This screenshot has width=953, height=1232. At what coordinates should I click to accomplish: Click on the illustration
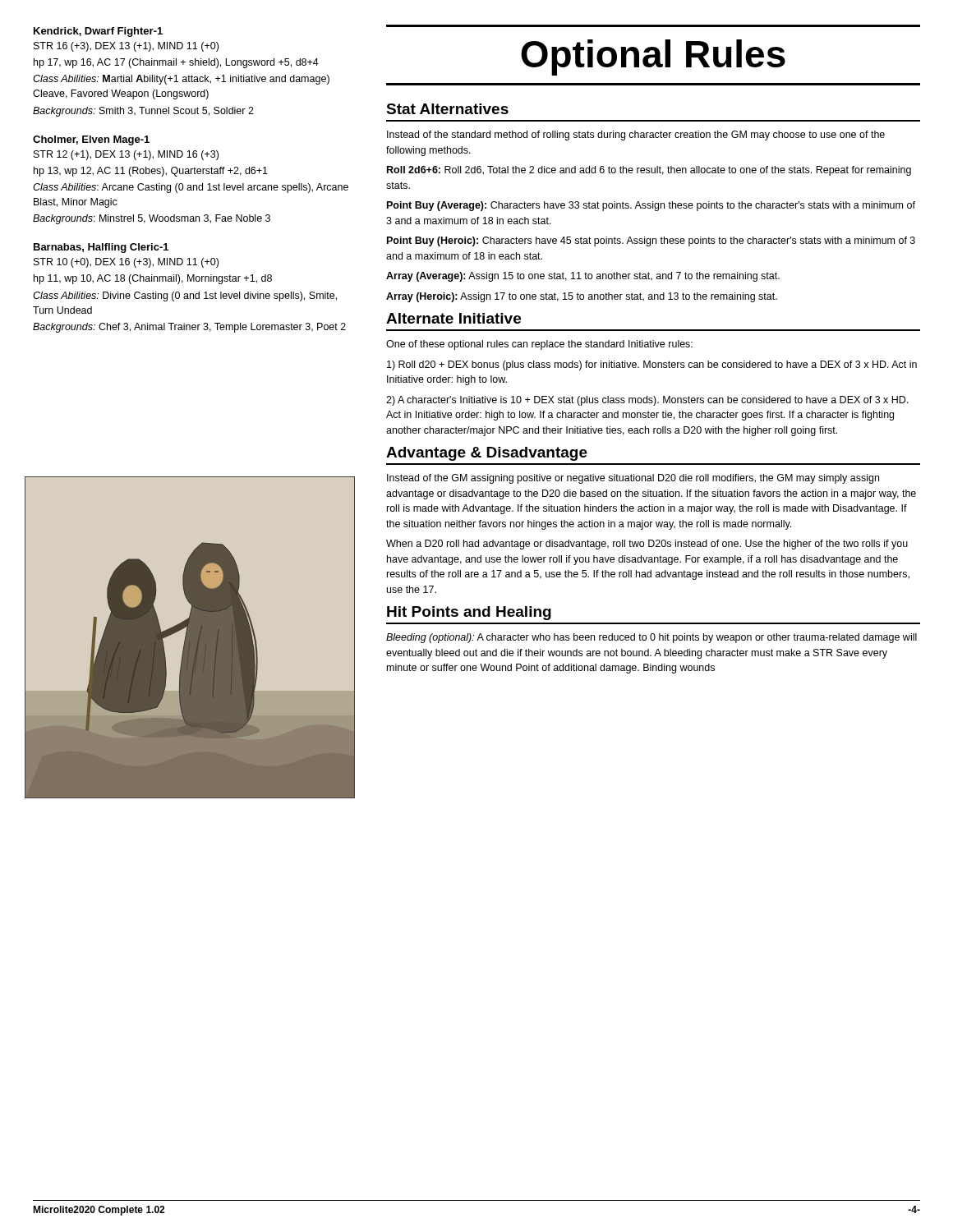(x=190, y=637)
